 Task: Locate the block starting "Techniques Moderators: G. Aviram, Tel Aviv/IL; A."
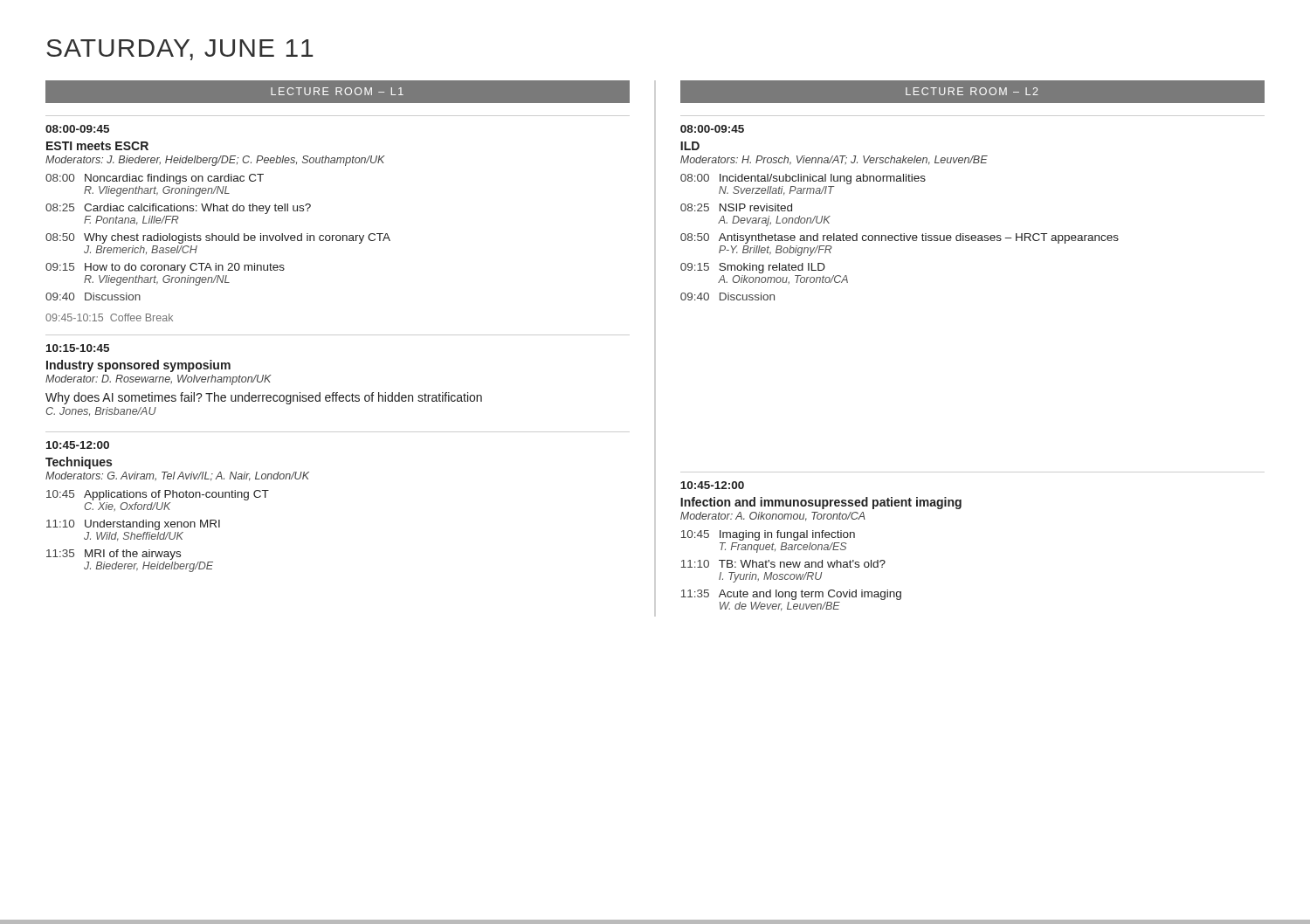pos(79,463)
